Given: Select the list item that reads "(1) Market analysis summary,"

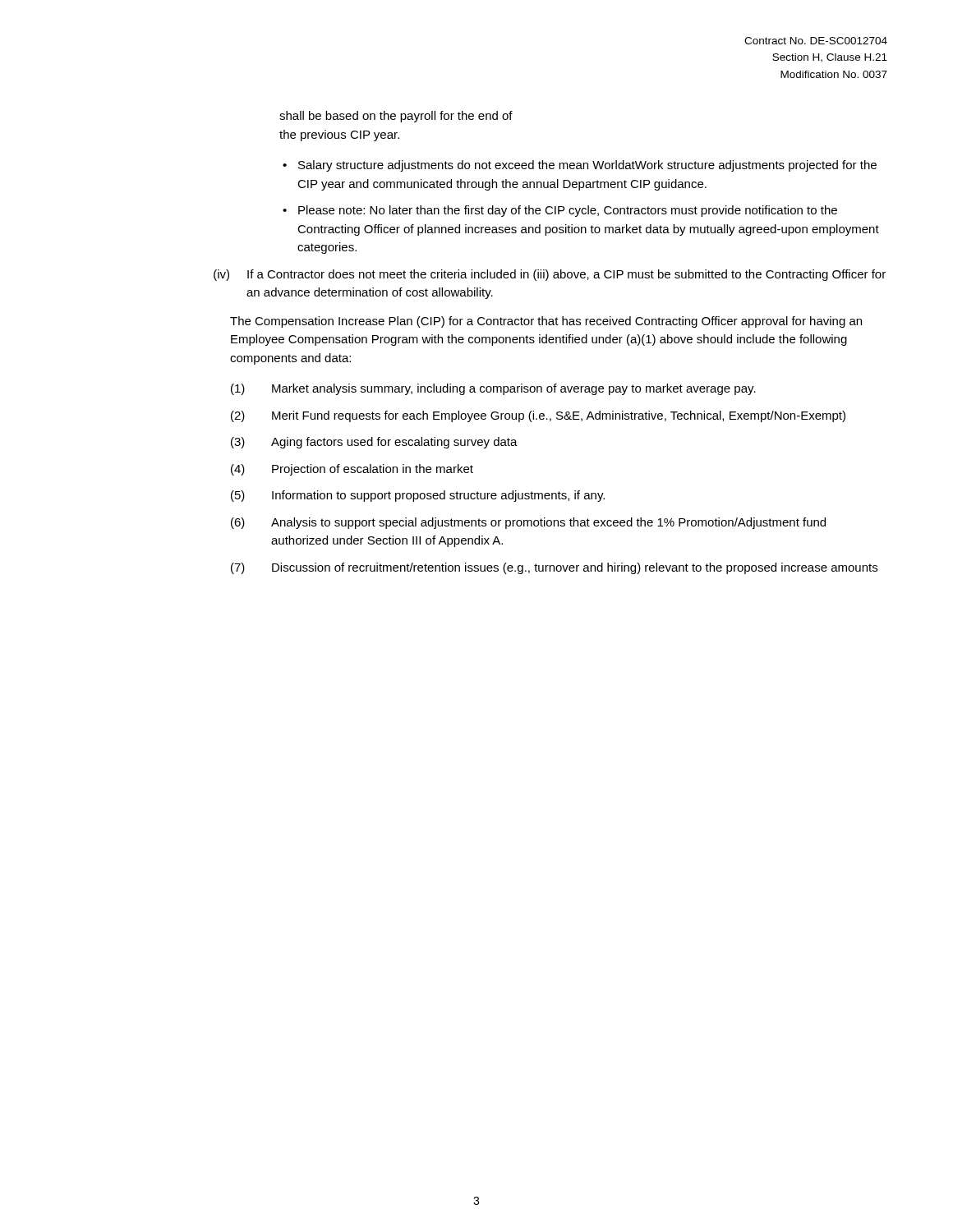Looking at the screenshot, I should 559,389.
